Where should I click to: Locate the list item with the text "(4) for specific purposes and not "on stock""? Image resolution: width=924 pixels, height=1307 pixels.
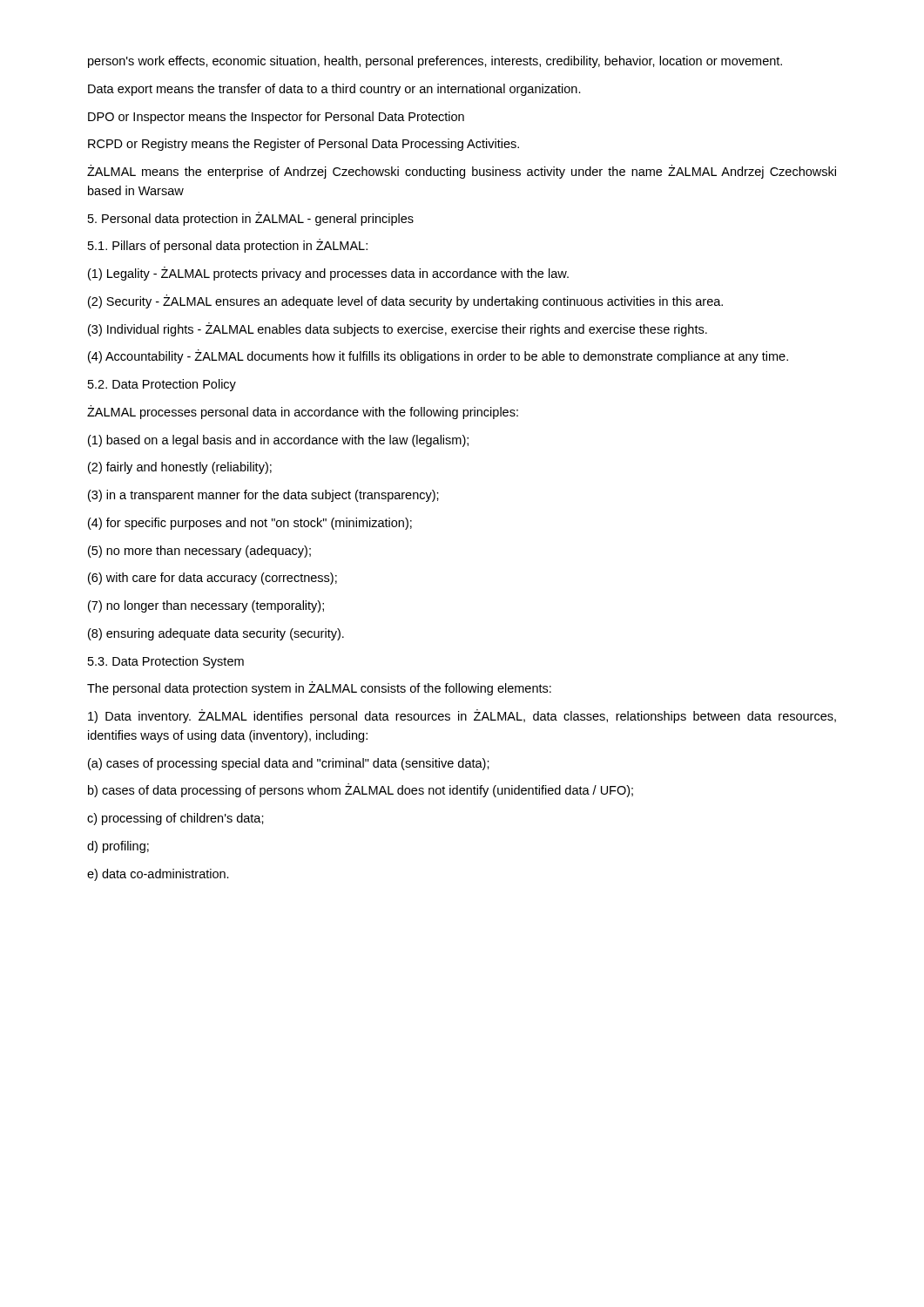(x=250, y=523)
